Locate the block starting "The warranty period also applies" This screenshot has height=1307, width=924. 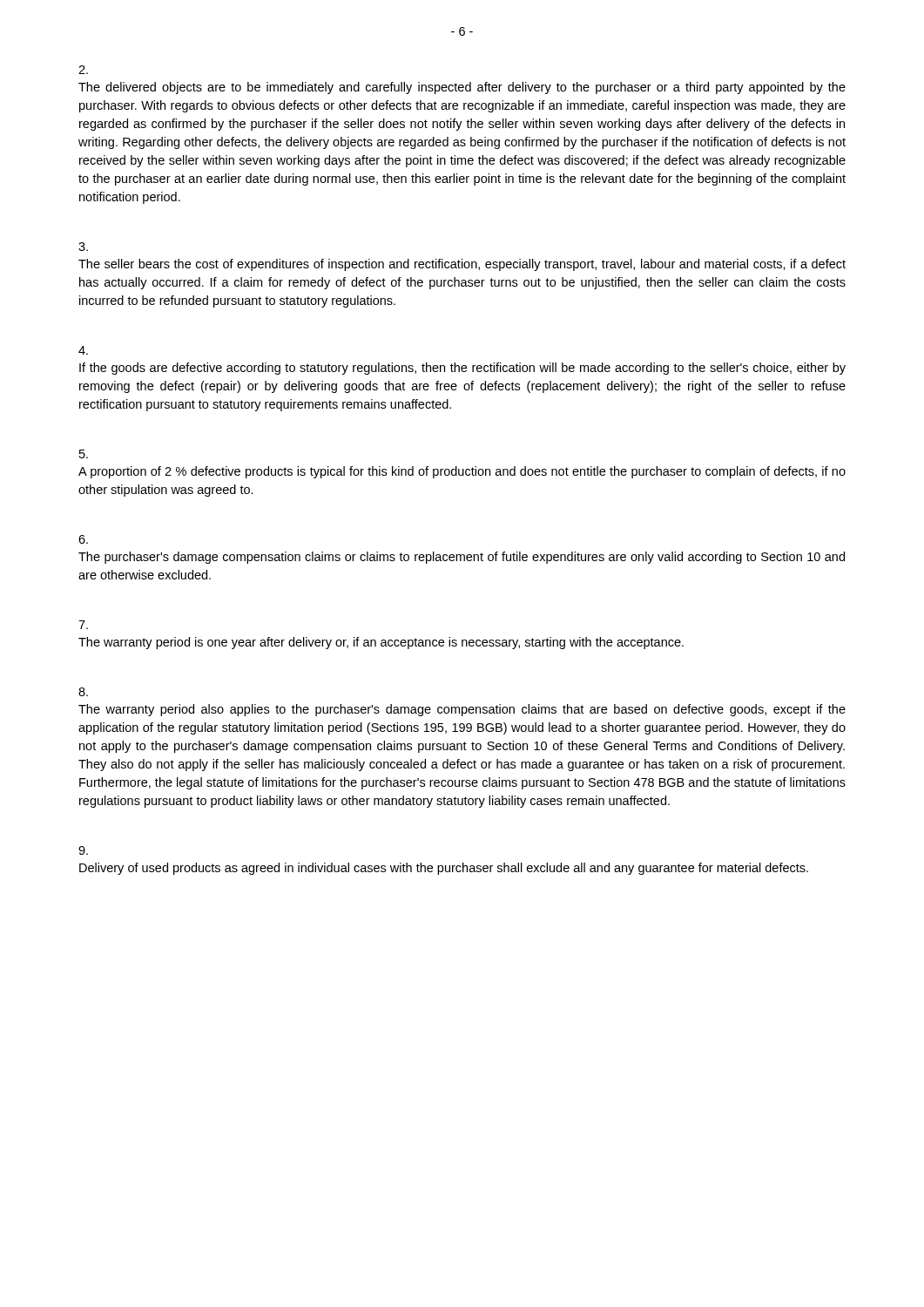click(x=462, y=755)
